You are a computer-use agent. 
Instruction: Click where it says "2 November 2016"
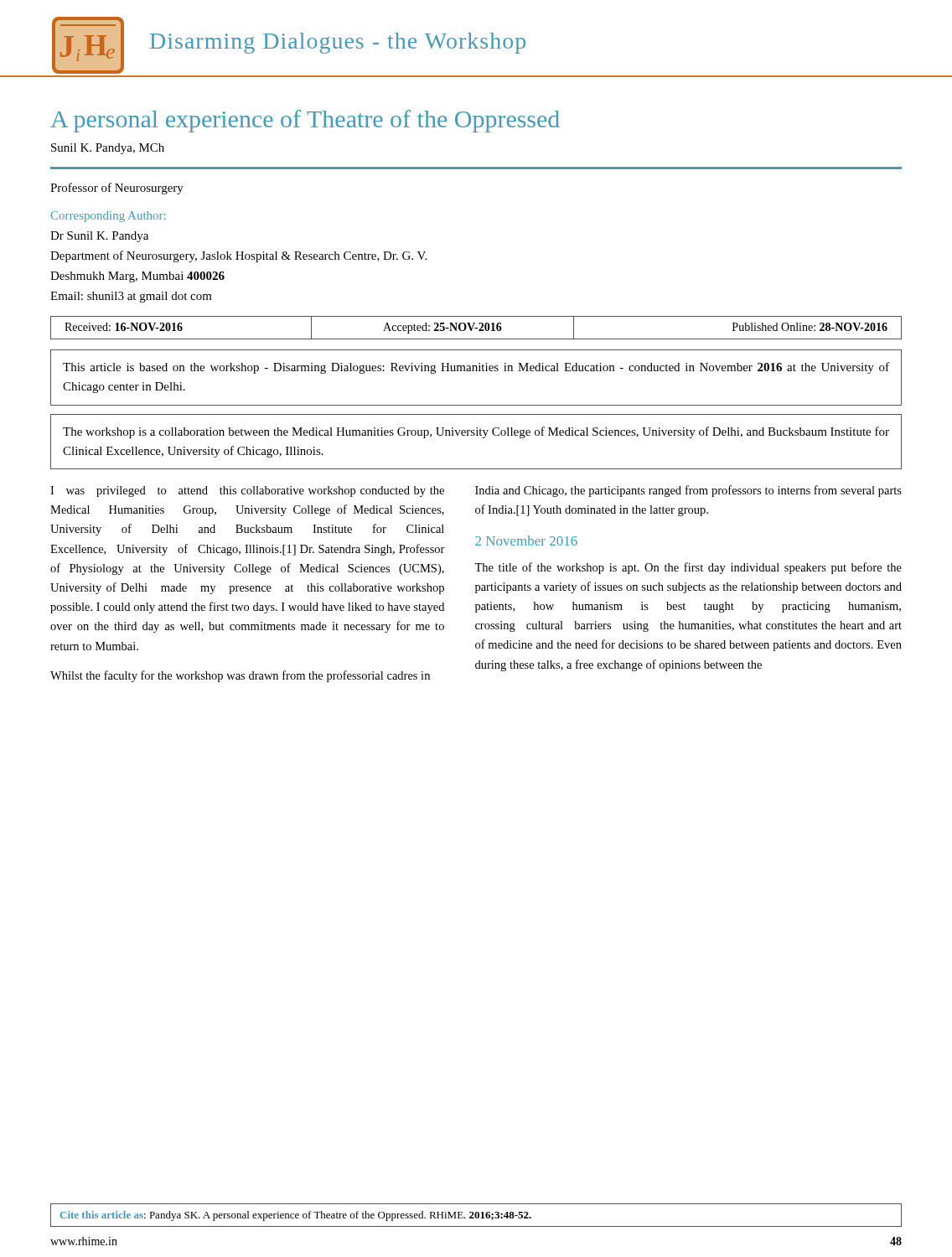(526, 541)
